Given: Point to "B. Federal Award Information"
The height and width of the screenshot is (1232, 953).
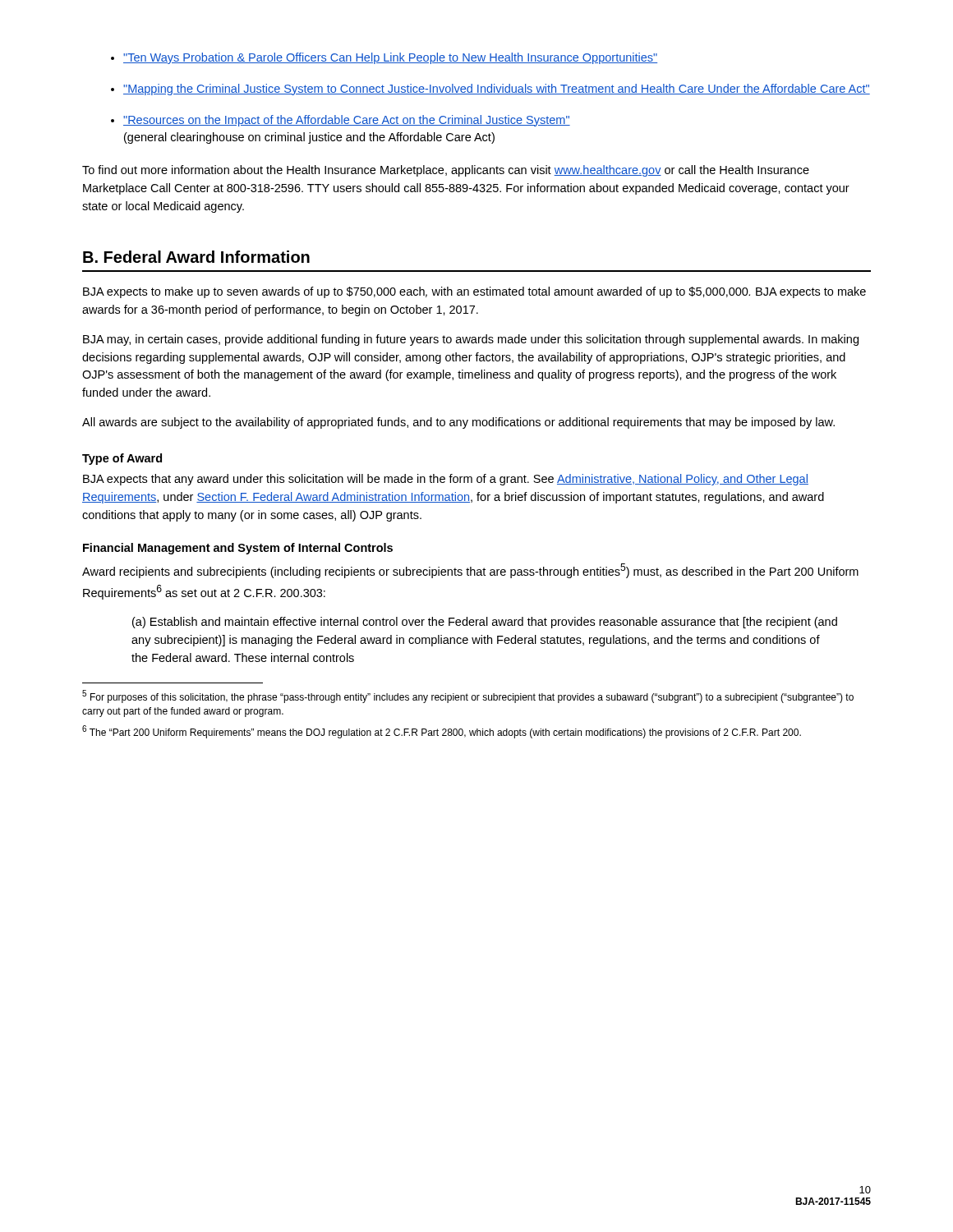Looking at the screenshot, I should click(196, 257).
